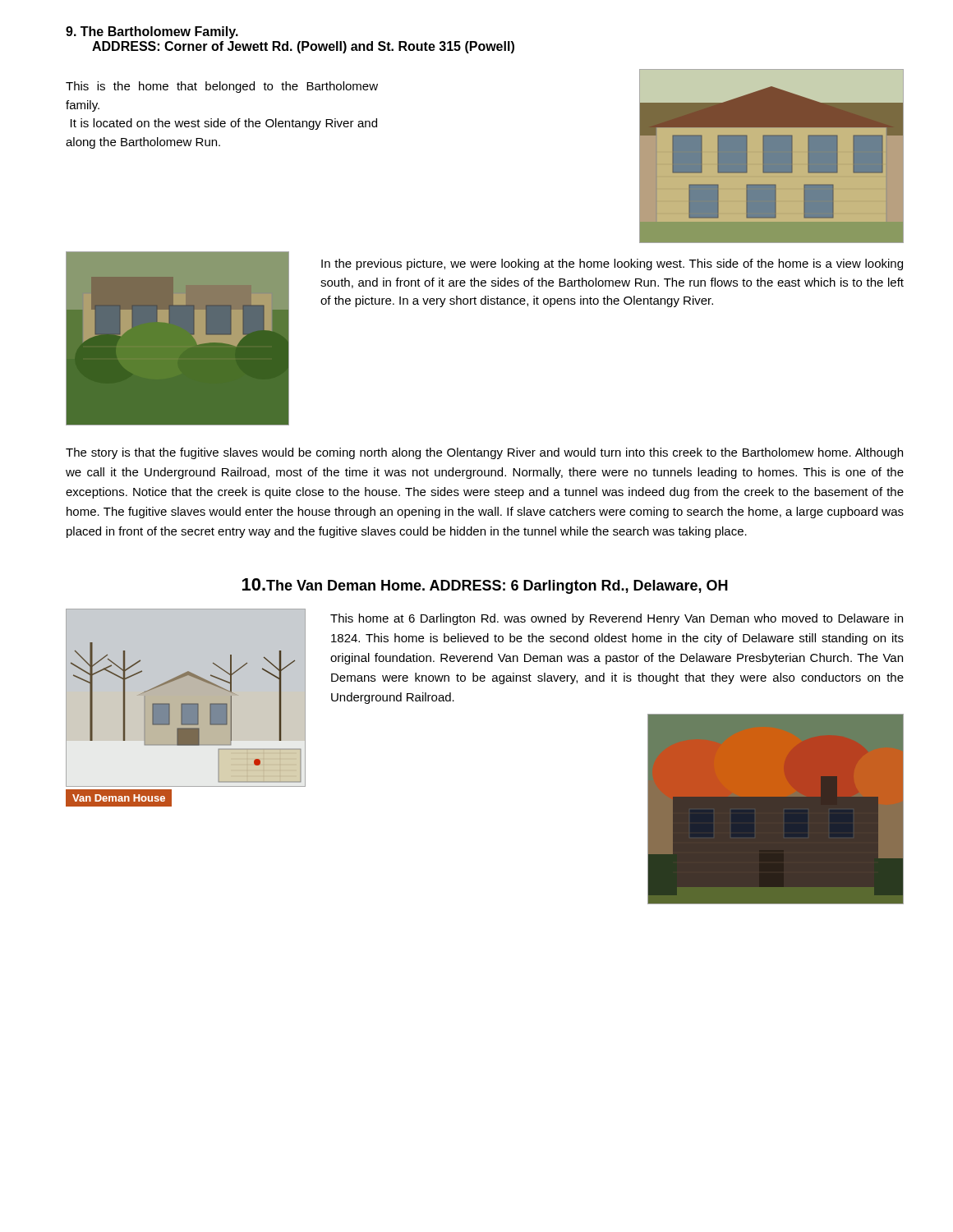
Task: Point to "Van Deman House"
Action: point(119,798)
